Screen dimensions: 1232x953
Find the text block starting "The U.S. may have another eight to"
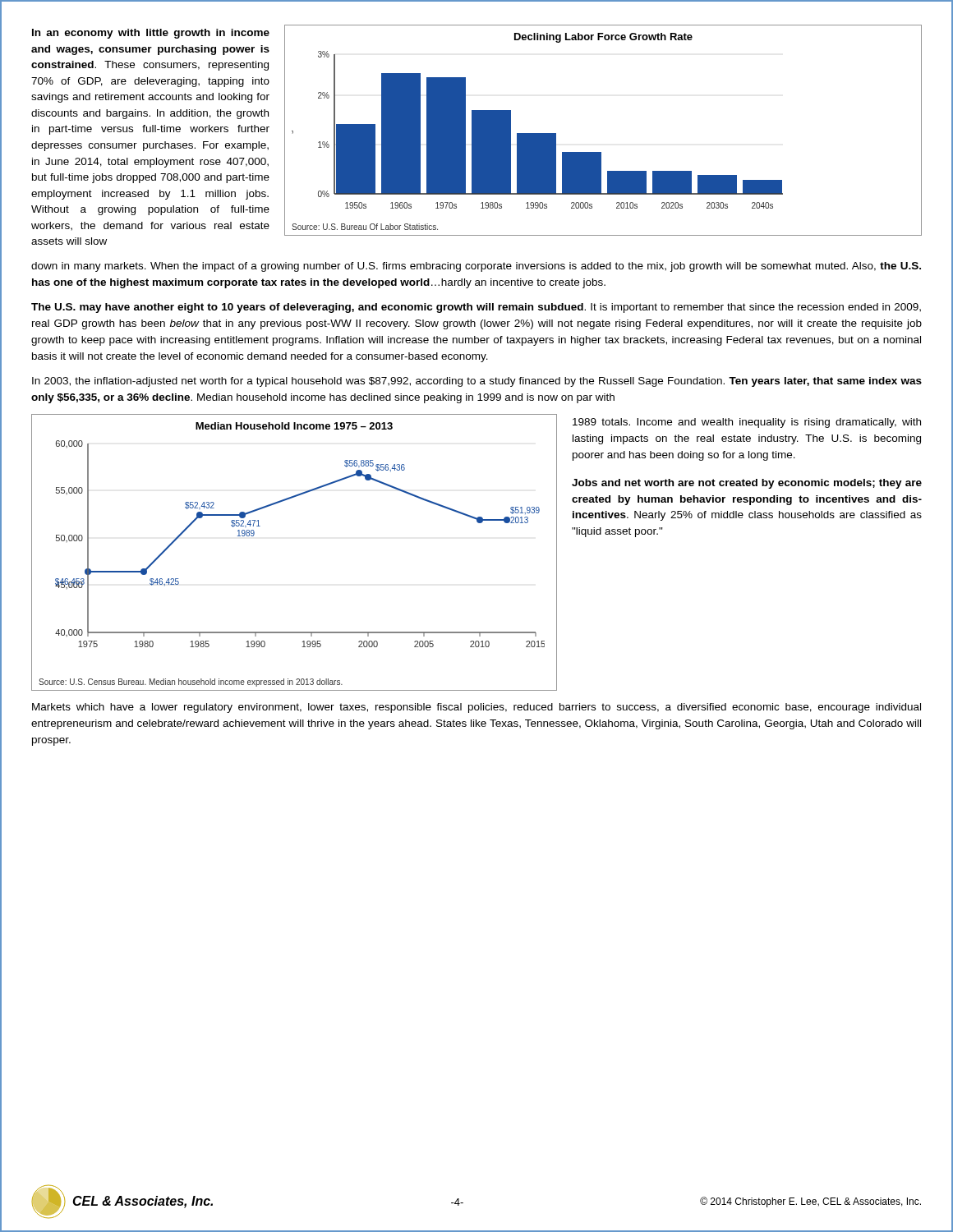tap(476, 331)
